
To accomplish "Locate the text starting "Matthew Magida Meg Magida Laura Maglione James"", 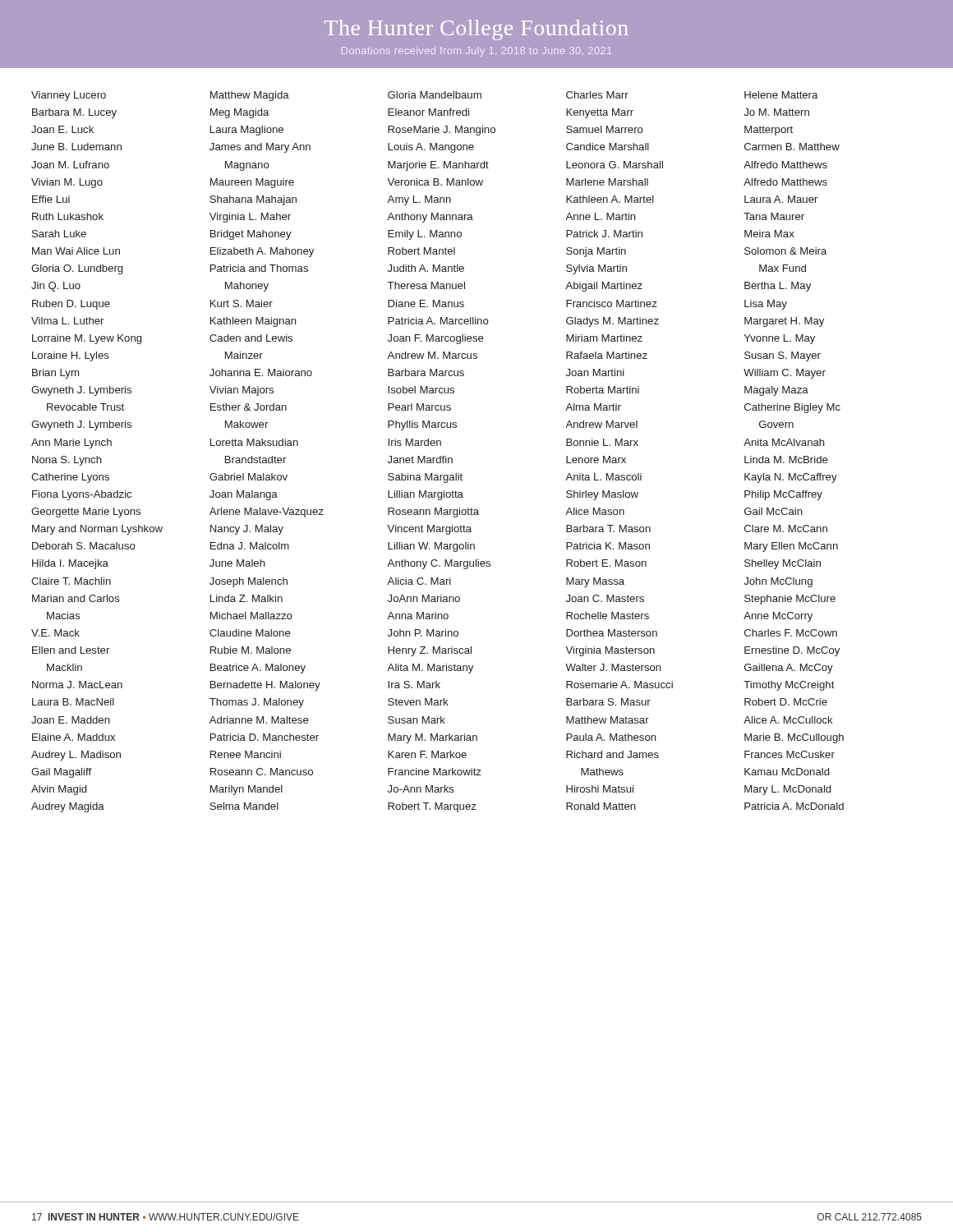I will pos(295,451).
